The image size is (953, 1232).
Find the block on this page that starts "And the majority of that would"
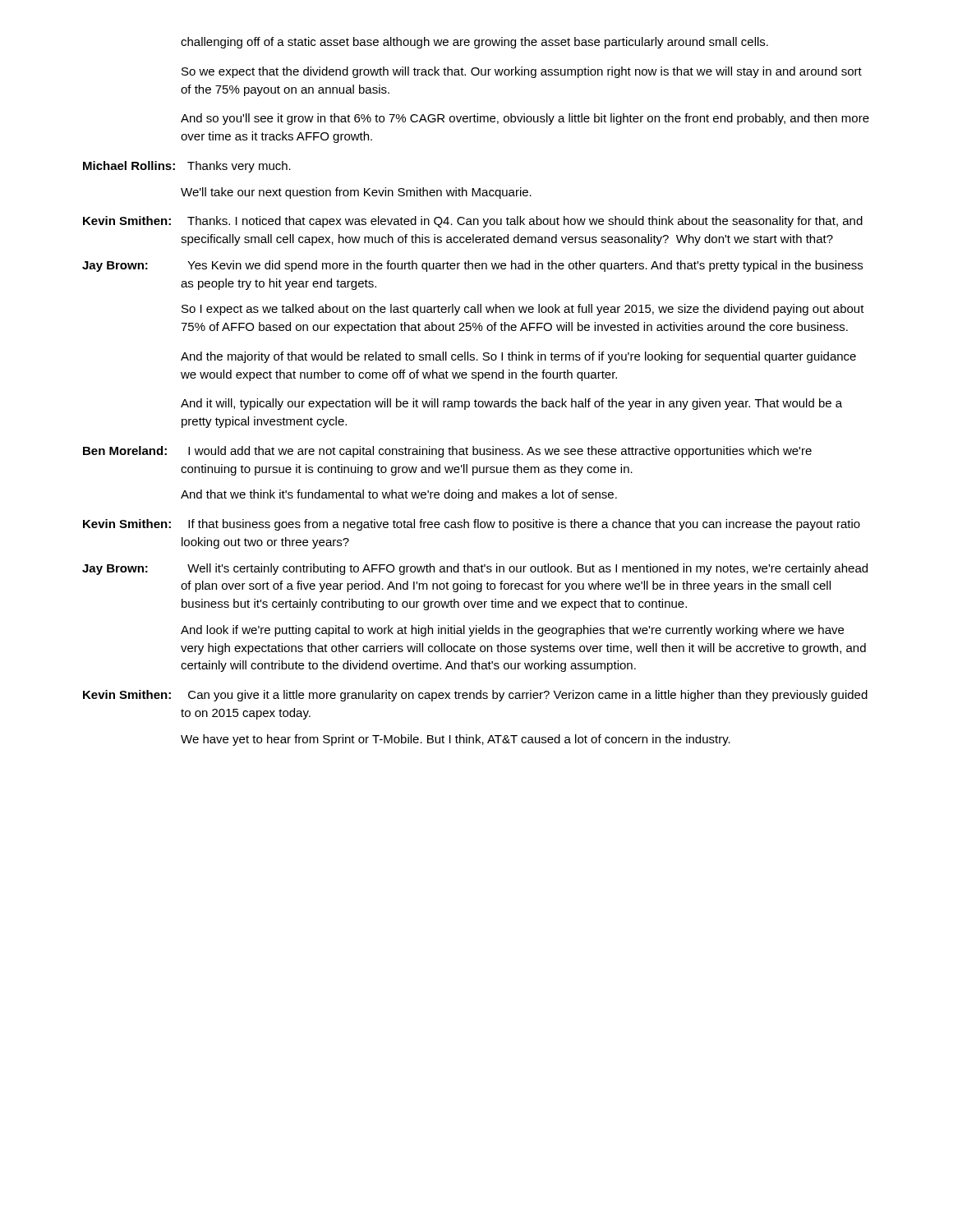coord(519,365)
